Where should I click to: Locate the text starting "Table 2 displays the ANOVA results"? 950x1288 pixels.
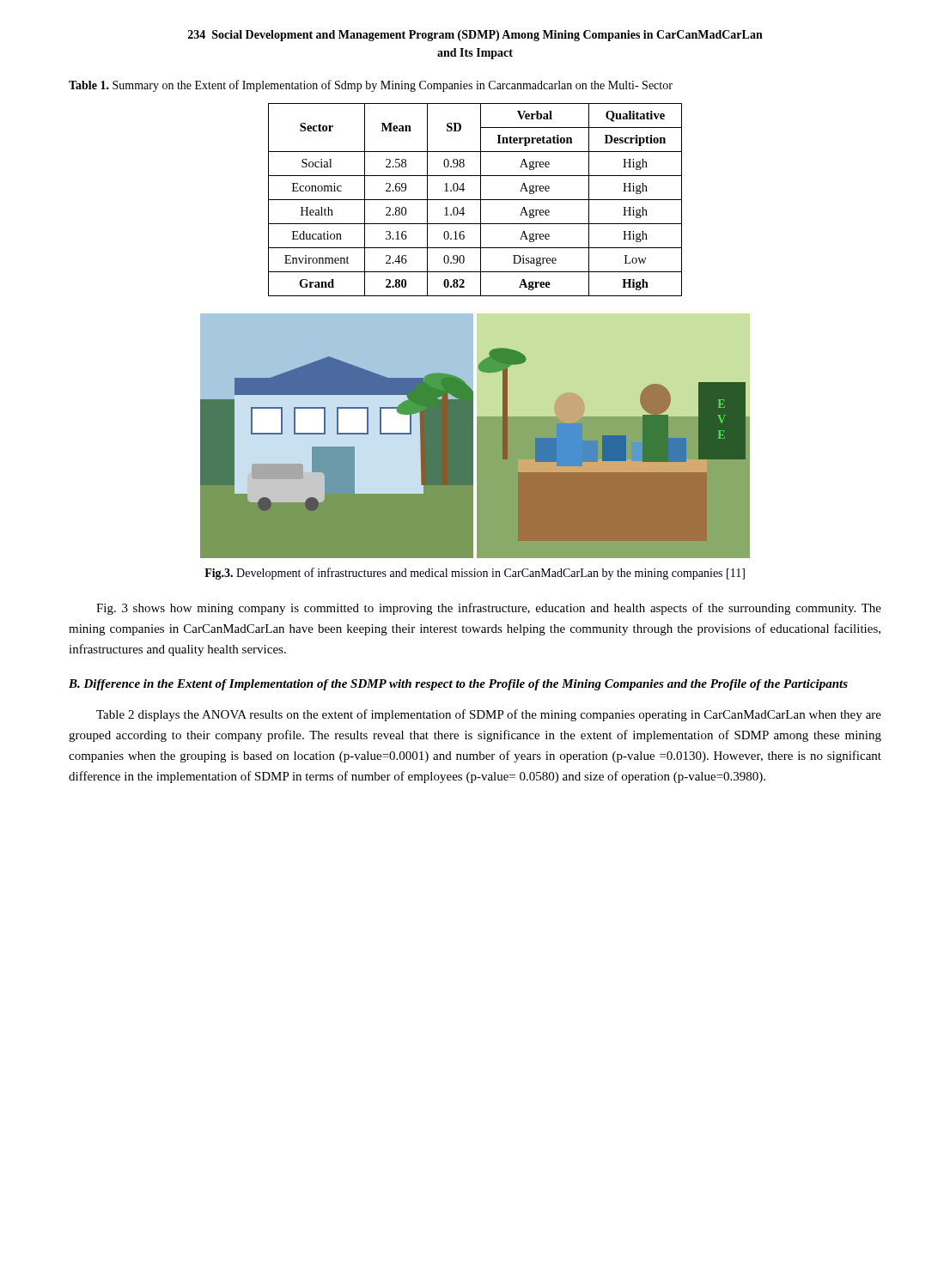tap(475, 745)
